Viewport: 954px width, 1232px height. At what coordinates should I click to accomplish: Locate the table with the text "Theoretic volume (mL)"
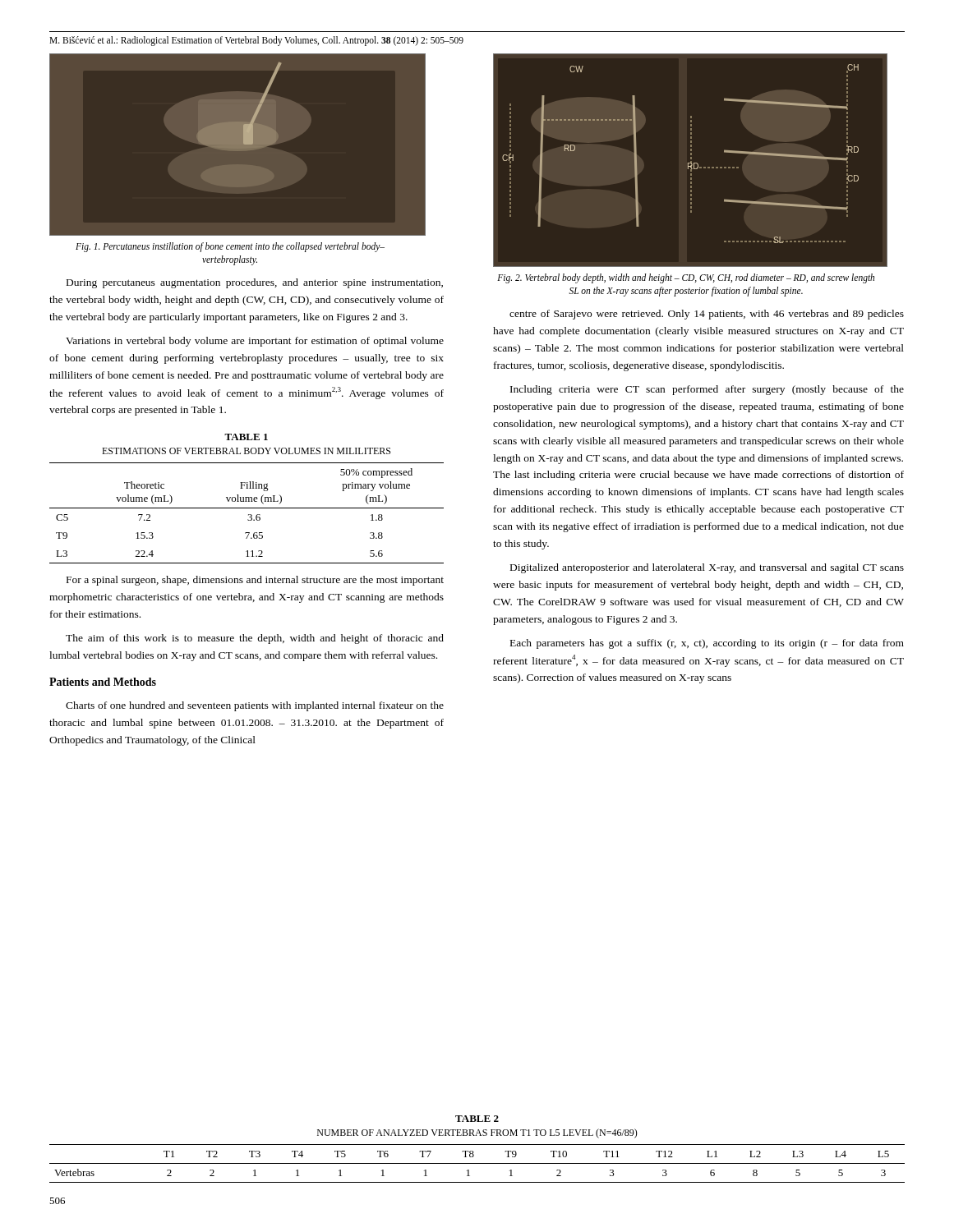click(x=247, y=497)
